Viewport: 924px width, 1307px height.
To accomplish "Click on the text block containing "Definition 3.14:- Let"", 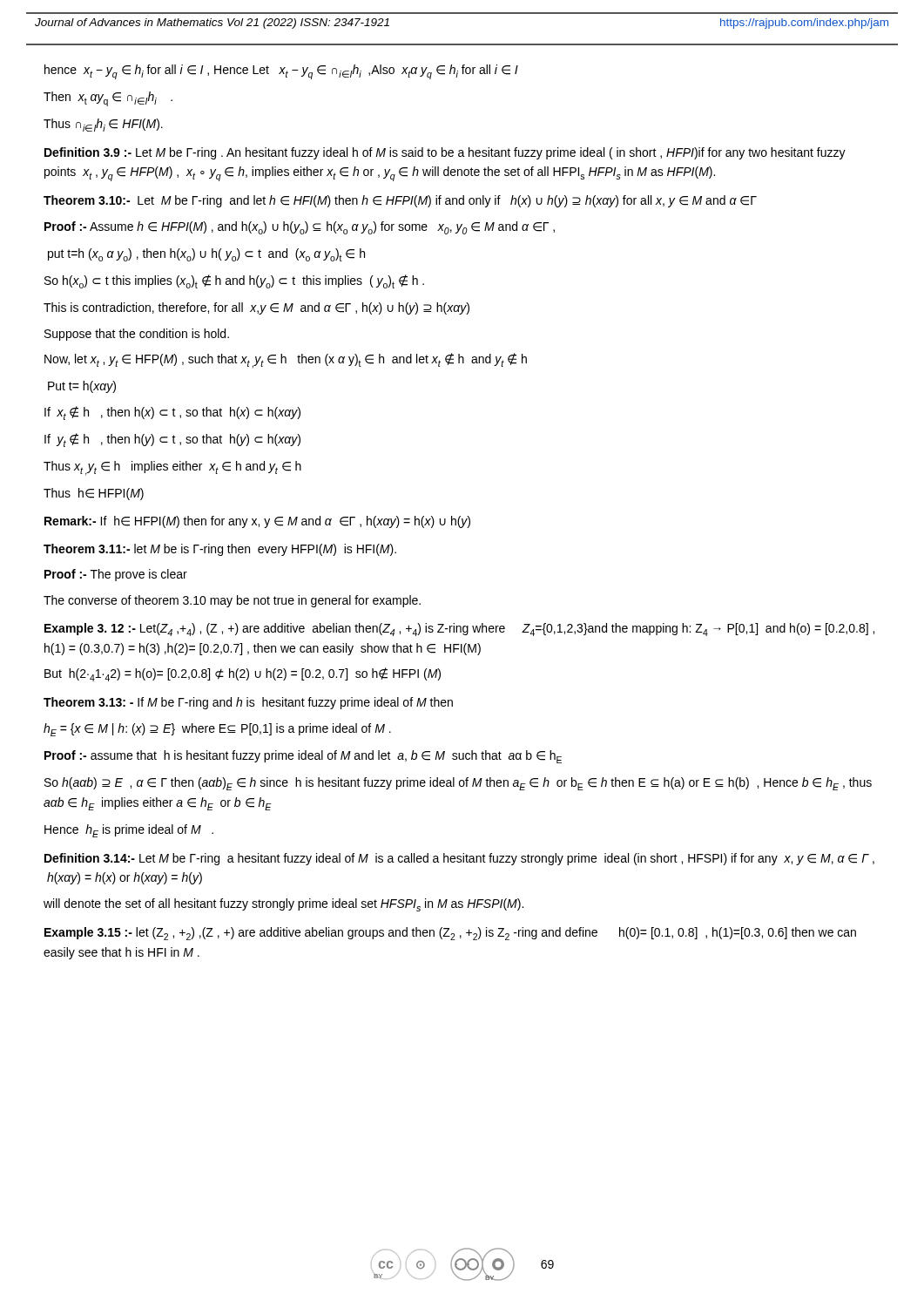I will pyautogui.click(x=462, y=869).
